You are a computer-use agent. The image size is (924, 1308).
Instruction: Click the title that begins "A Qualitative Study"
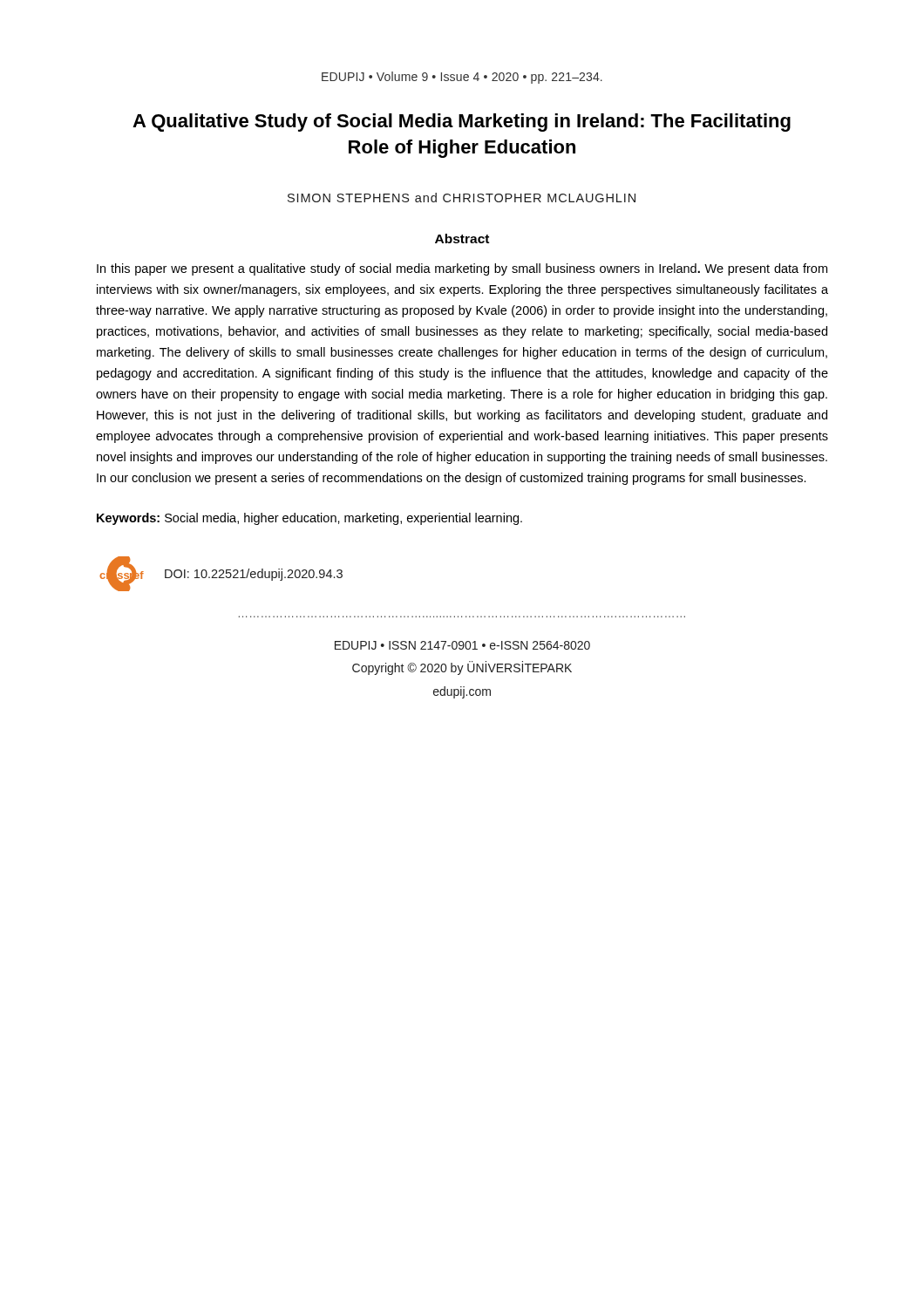pyautogui.click(x=462, y=134)
